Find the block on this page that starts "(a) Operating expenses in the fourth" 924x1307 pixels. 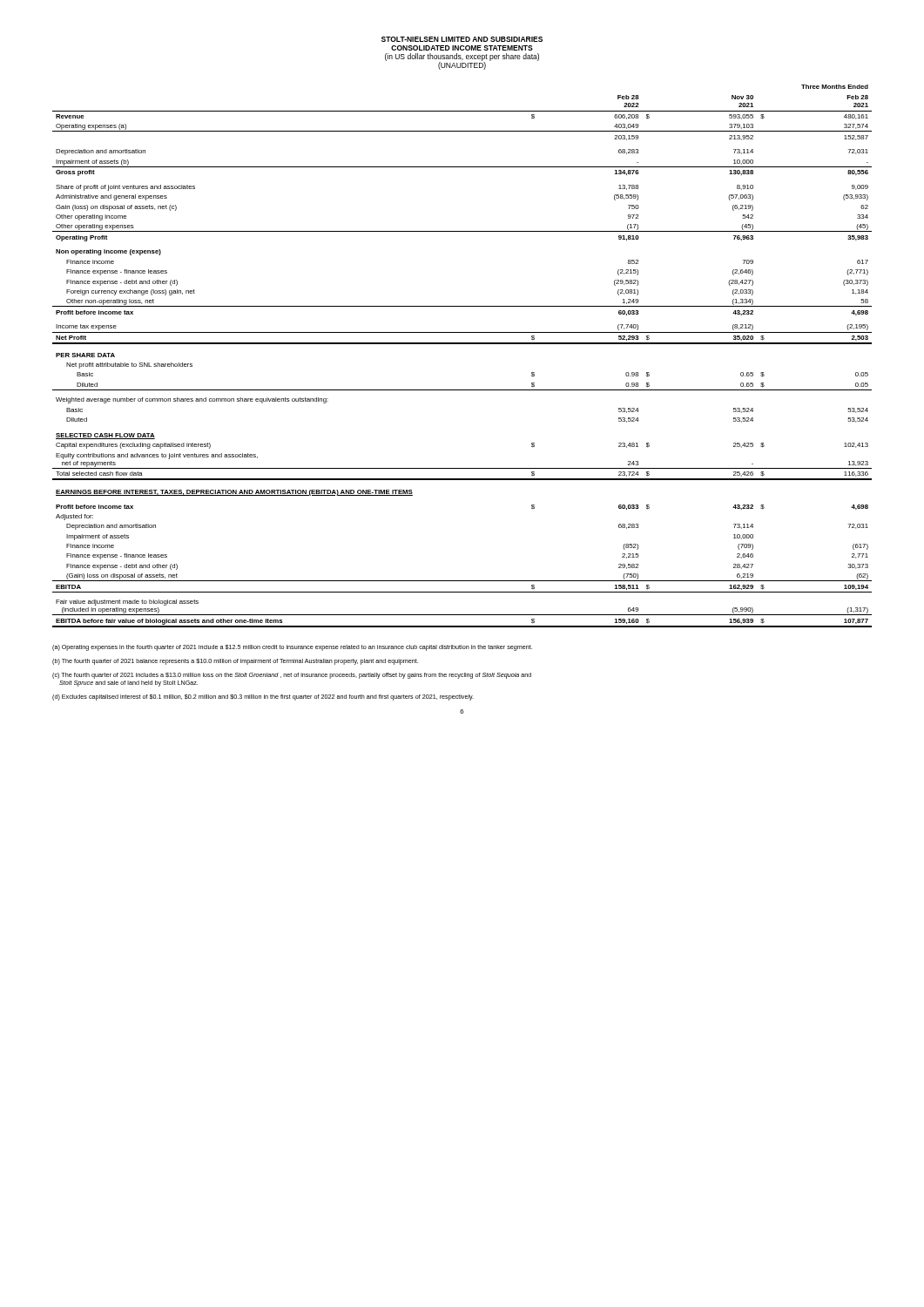[x=293, y=647]
